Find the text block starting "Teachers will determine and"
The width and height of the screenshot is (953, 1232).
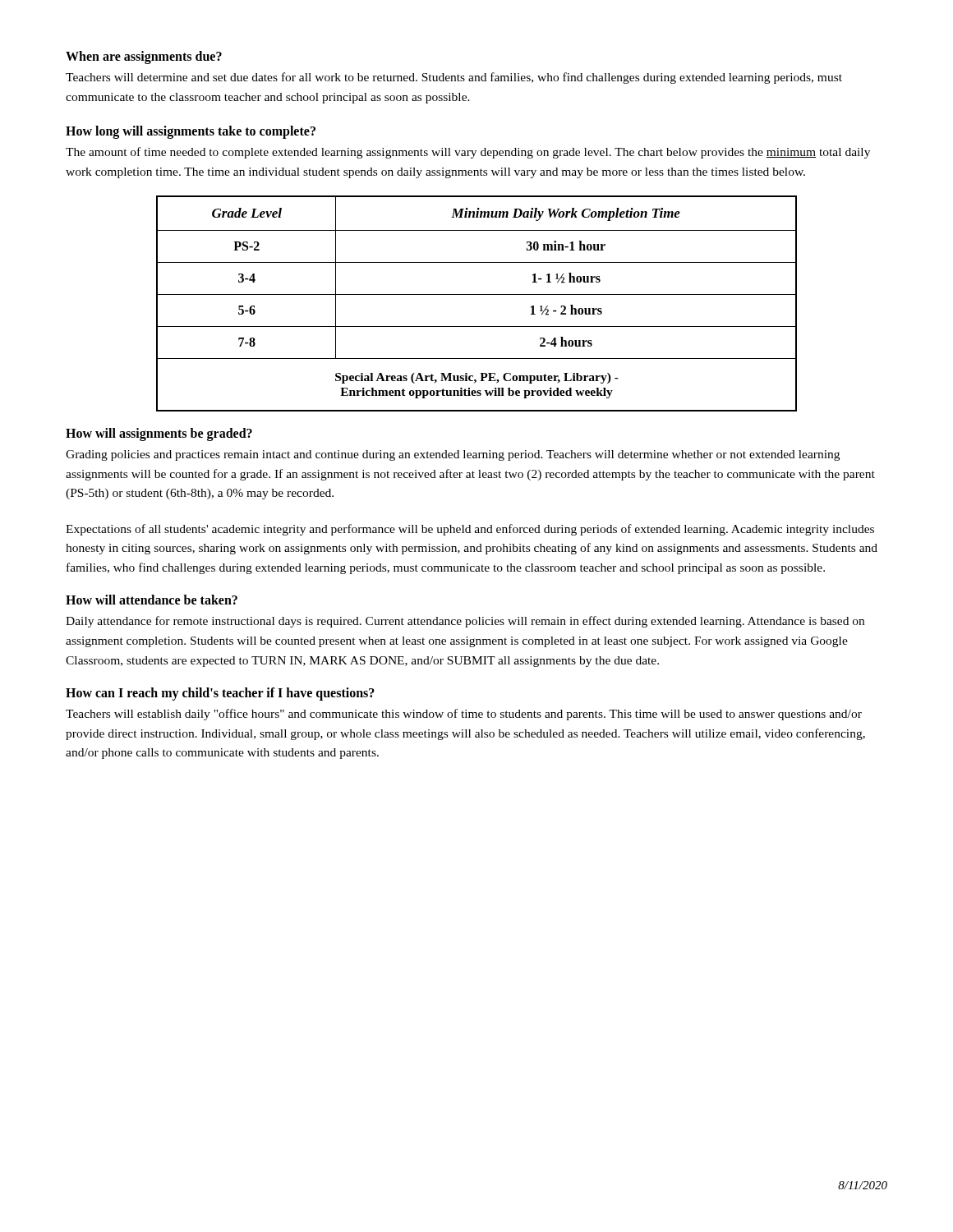[x=454, y=86]
